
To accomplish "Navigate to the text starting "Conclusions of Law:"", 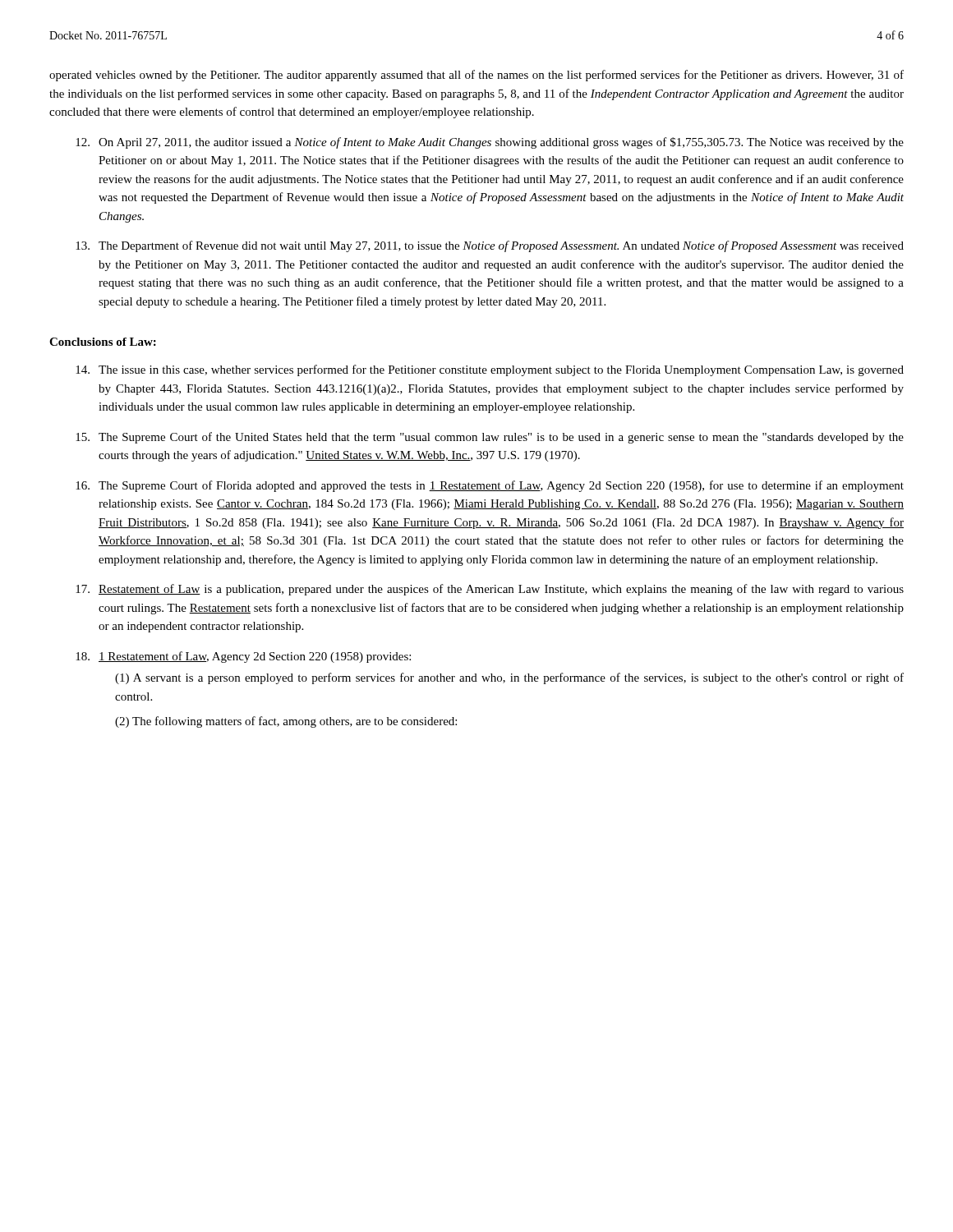I will [103, 342].
